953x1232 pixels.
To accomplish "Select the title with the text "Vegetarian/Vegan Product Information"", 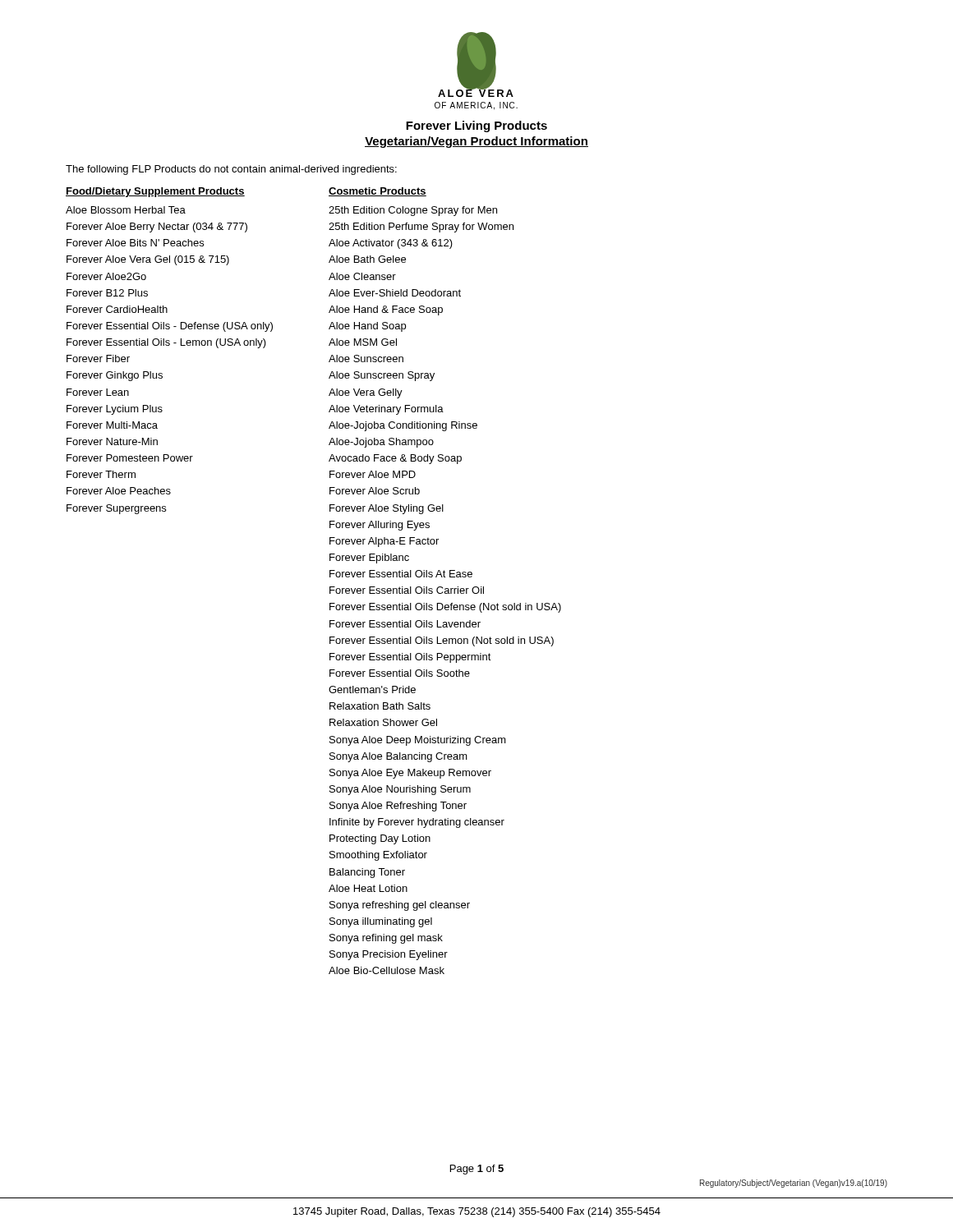I will pyautogui.click(x=476, y=141).
